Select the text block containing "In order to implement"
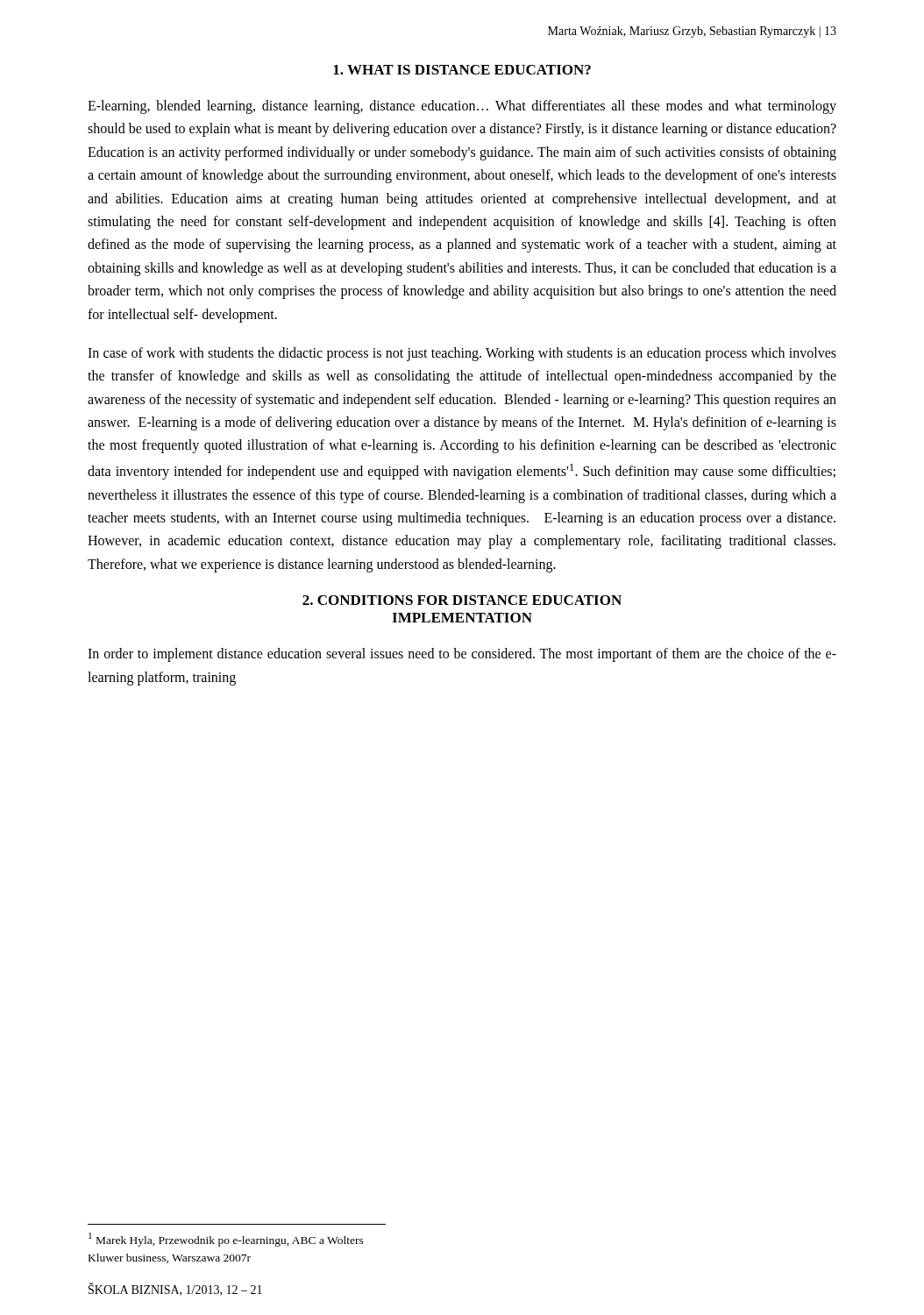 point(462,665)
